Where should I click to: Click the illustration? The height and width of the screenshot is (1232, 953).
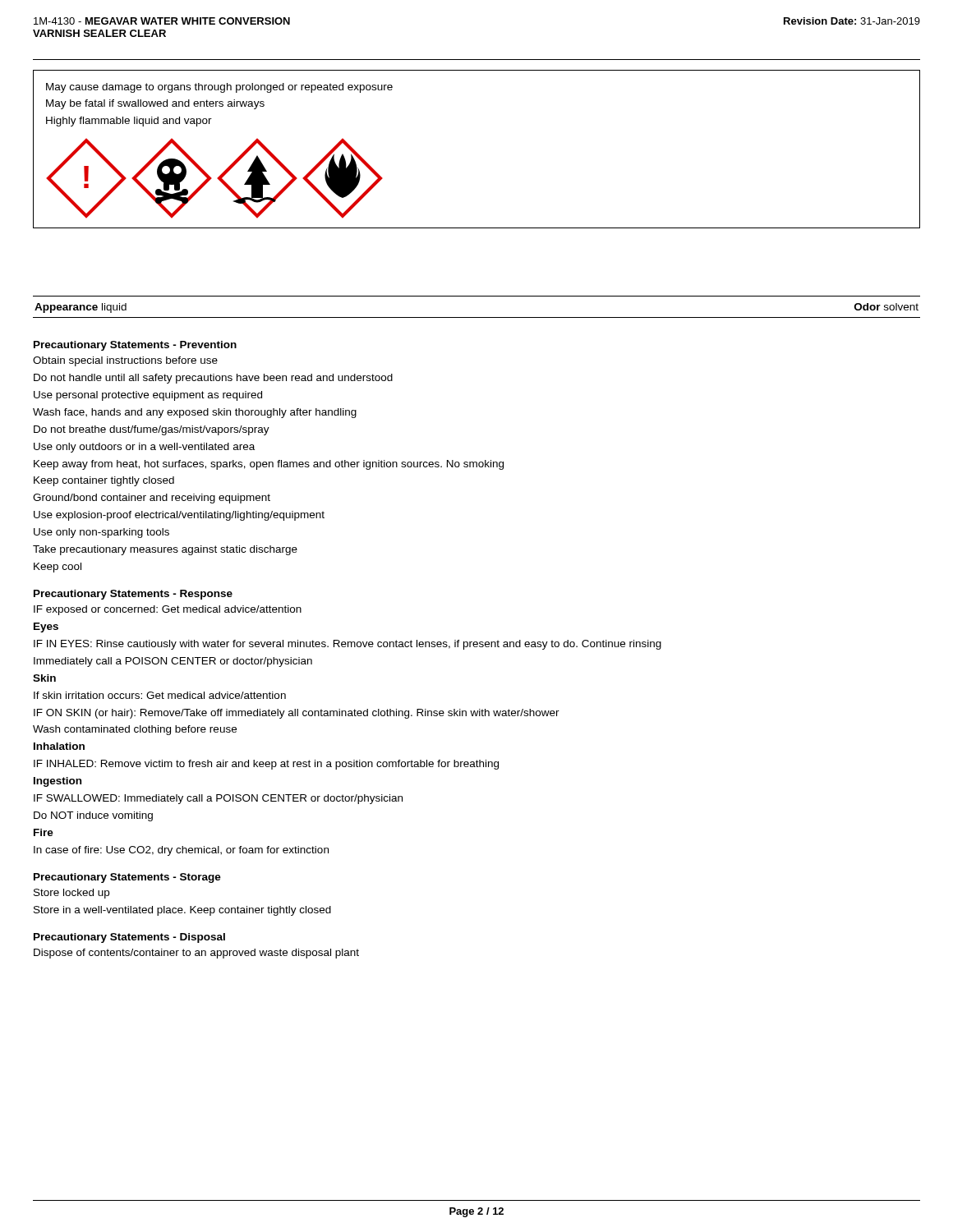(476, 178)
